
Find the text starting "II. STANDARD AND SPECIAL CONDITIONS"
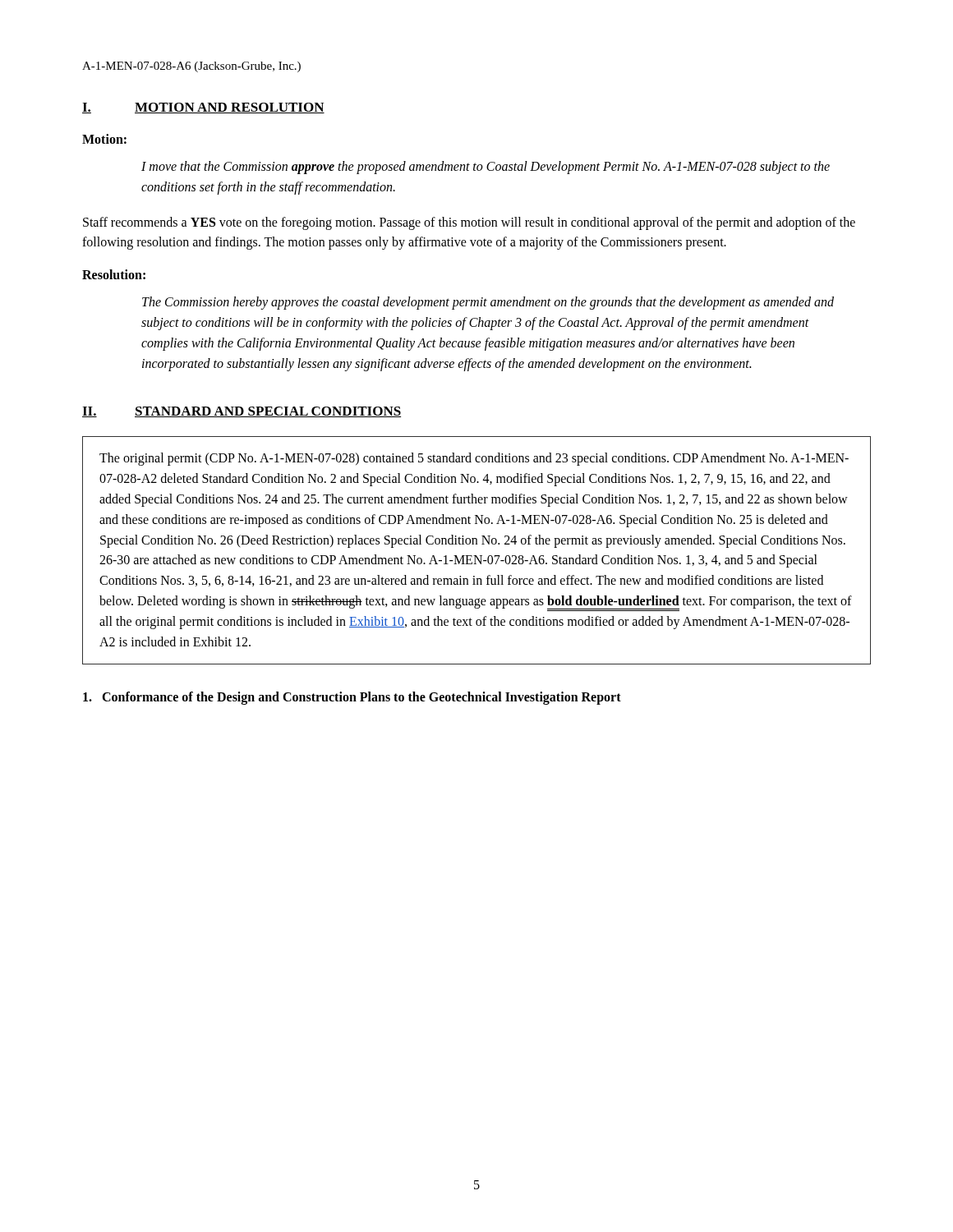pos(242,412)
